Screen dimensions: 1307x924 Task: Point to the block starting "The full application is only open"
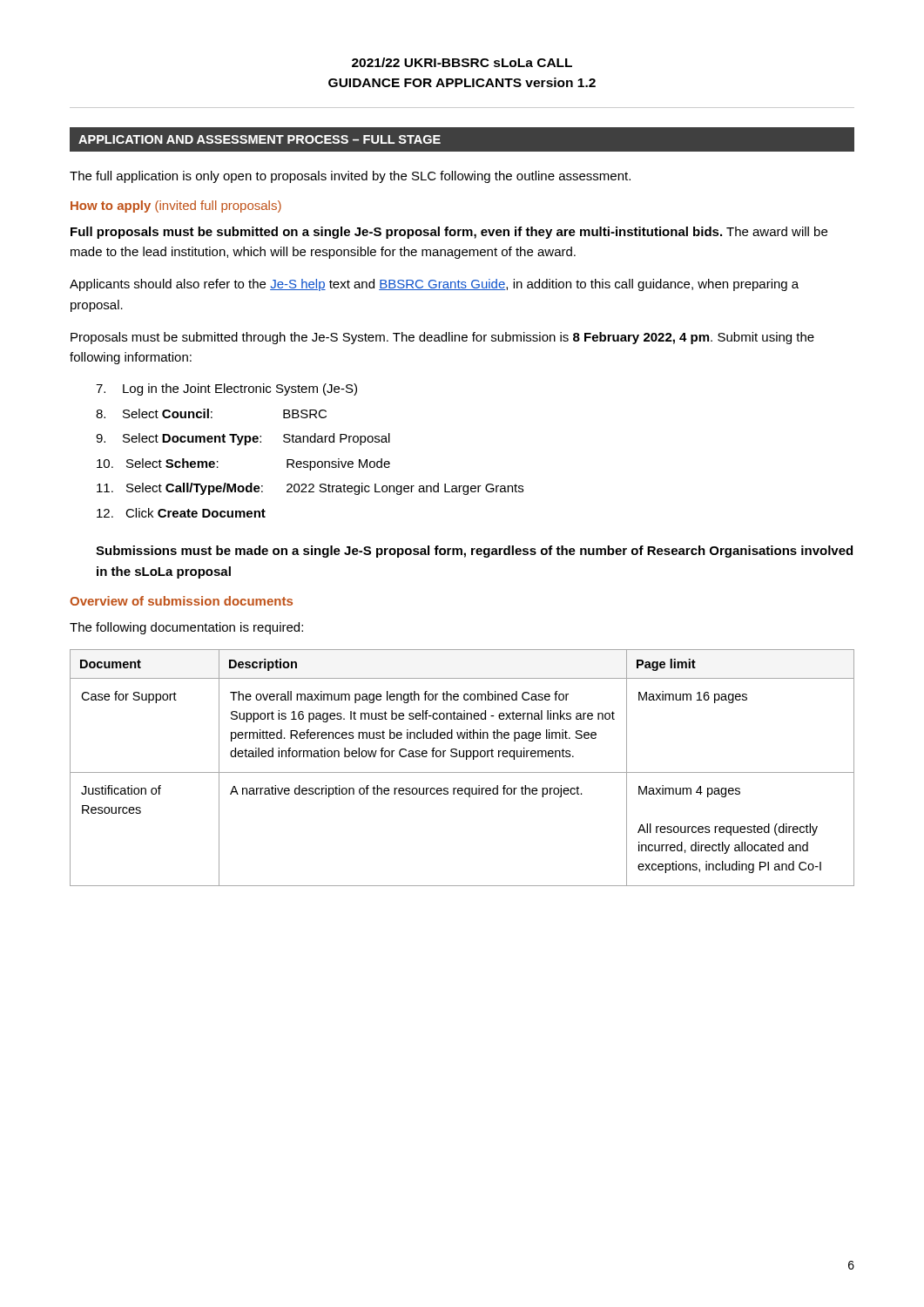351,175
